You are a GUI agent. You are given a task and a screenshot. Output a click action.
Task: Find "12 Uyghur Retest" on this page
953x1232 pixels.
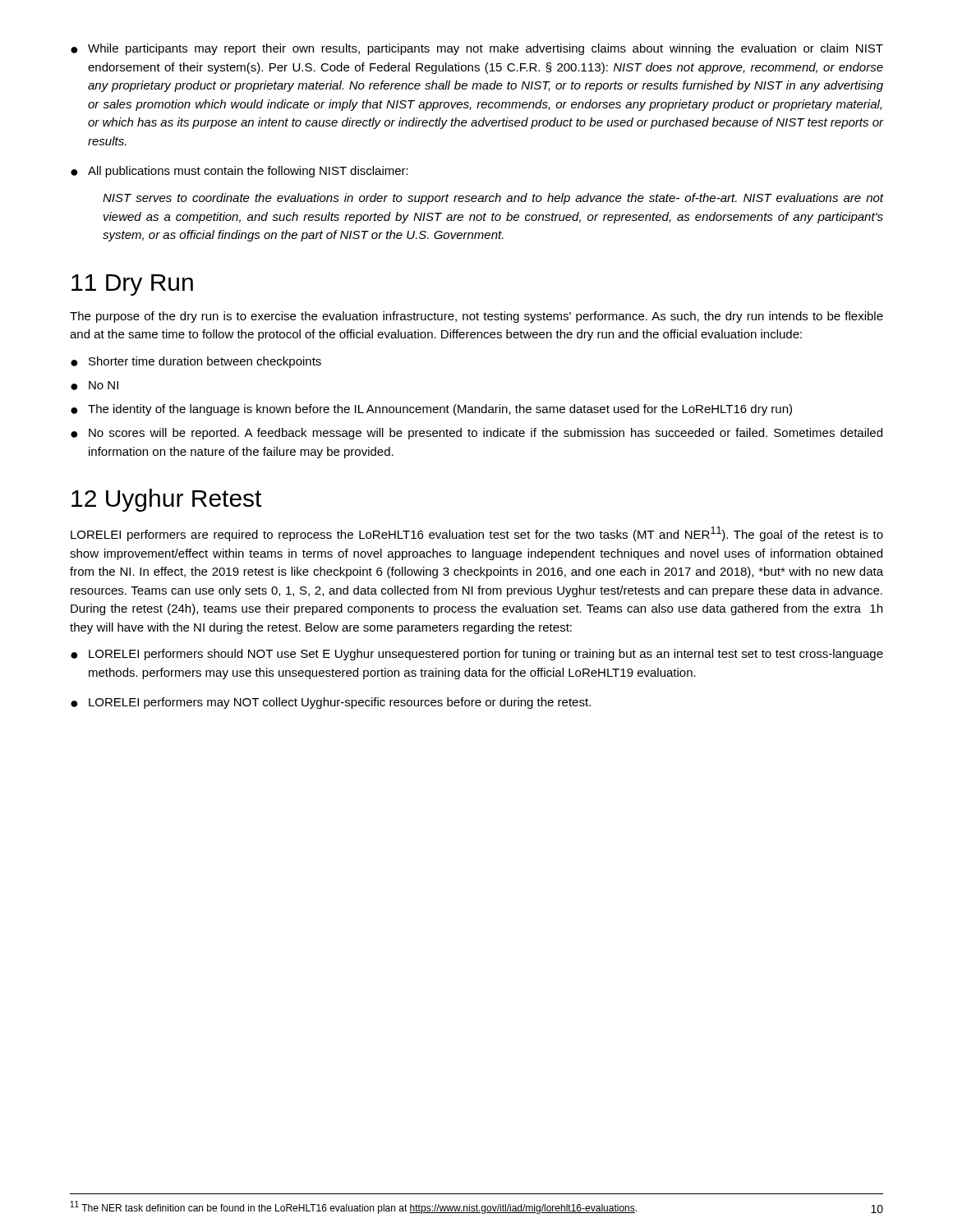166,498
